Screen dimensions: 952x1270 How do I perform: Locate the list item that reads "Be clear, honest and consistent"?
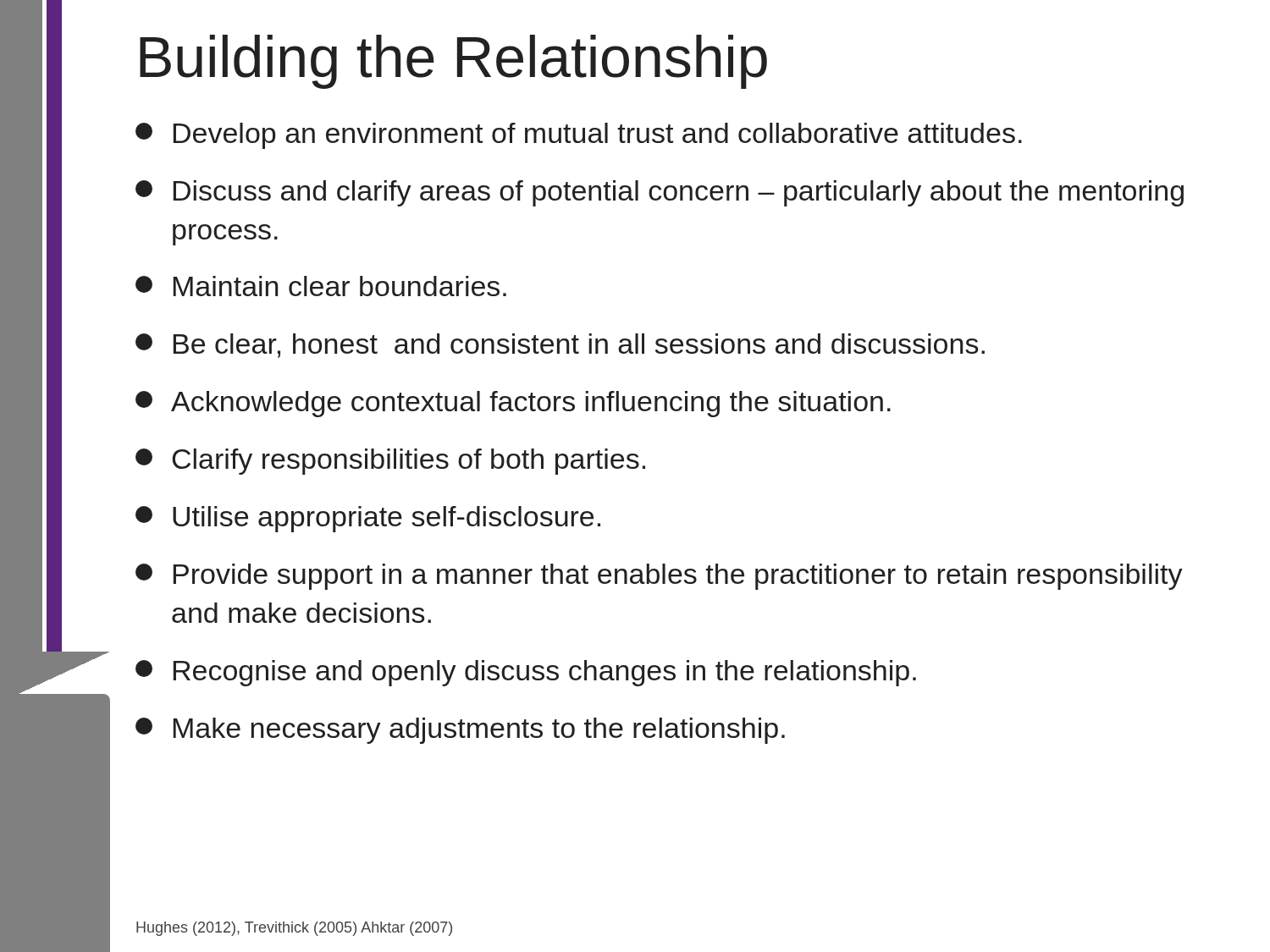(x=682, y=345)
